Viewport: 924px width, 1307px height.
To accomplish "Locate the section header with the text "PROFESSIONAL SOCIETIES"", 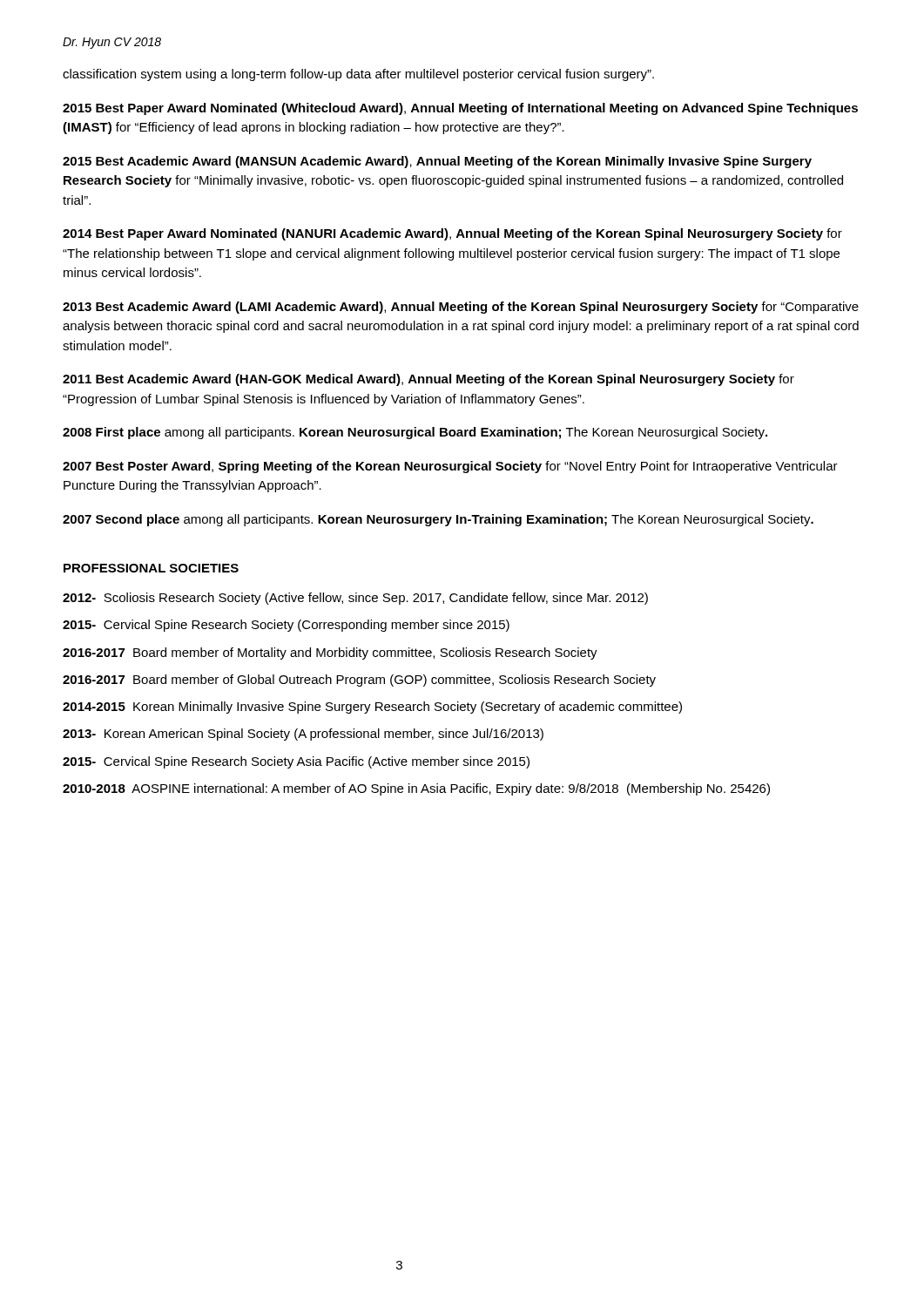I will [x=151, y=568].
